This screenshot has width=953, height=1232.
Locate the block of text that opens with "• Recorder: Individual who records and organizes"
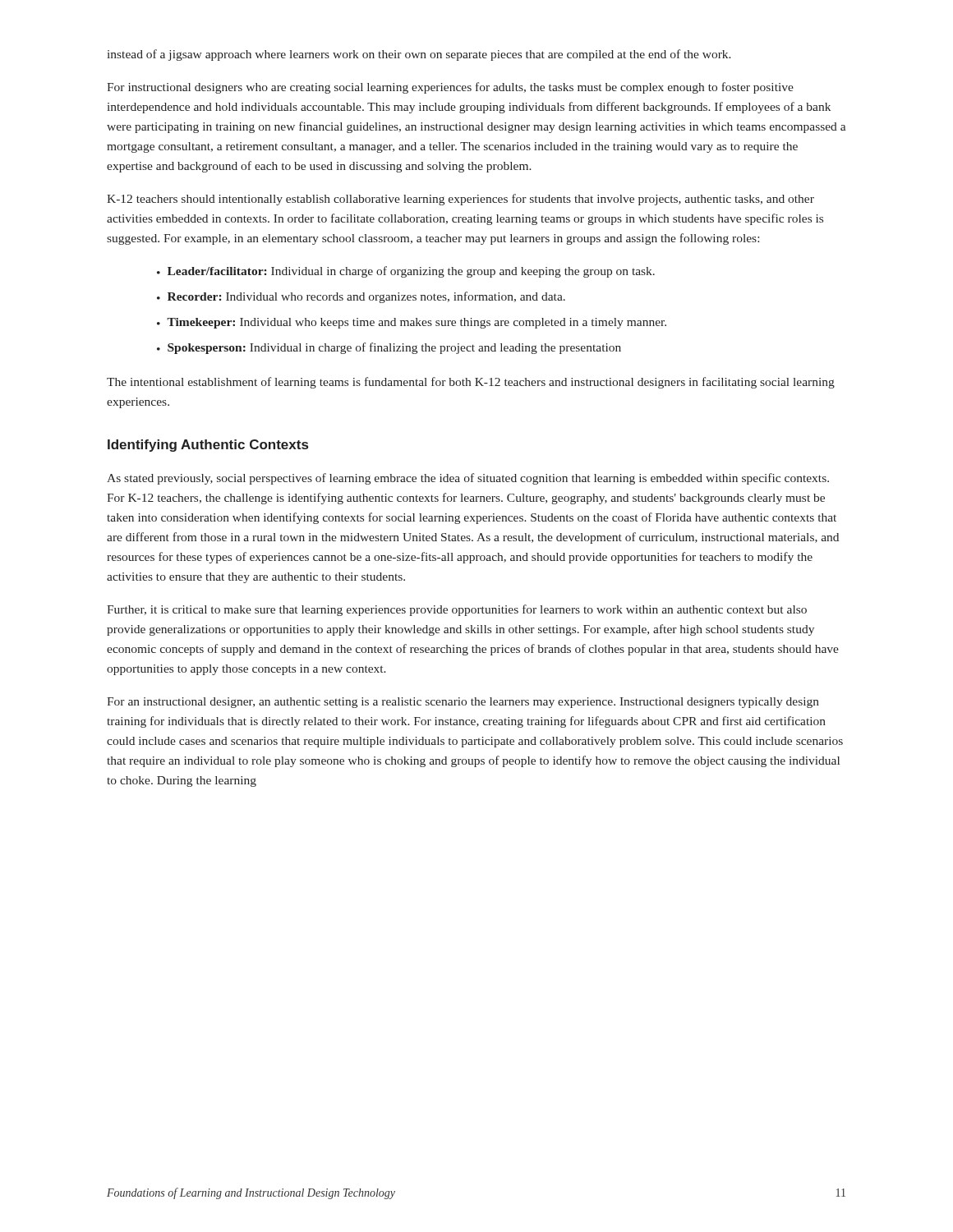(x=361, y=297)
